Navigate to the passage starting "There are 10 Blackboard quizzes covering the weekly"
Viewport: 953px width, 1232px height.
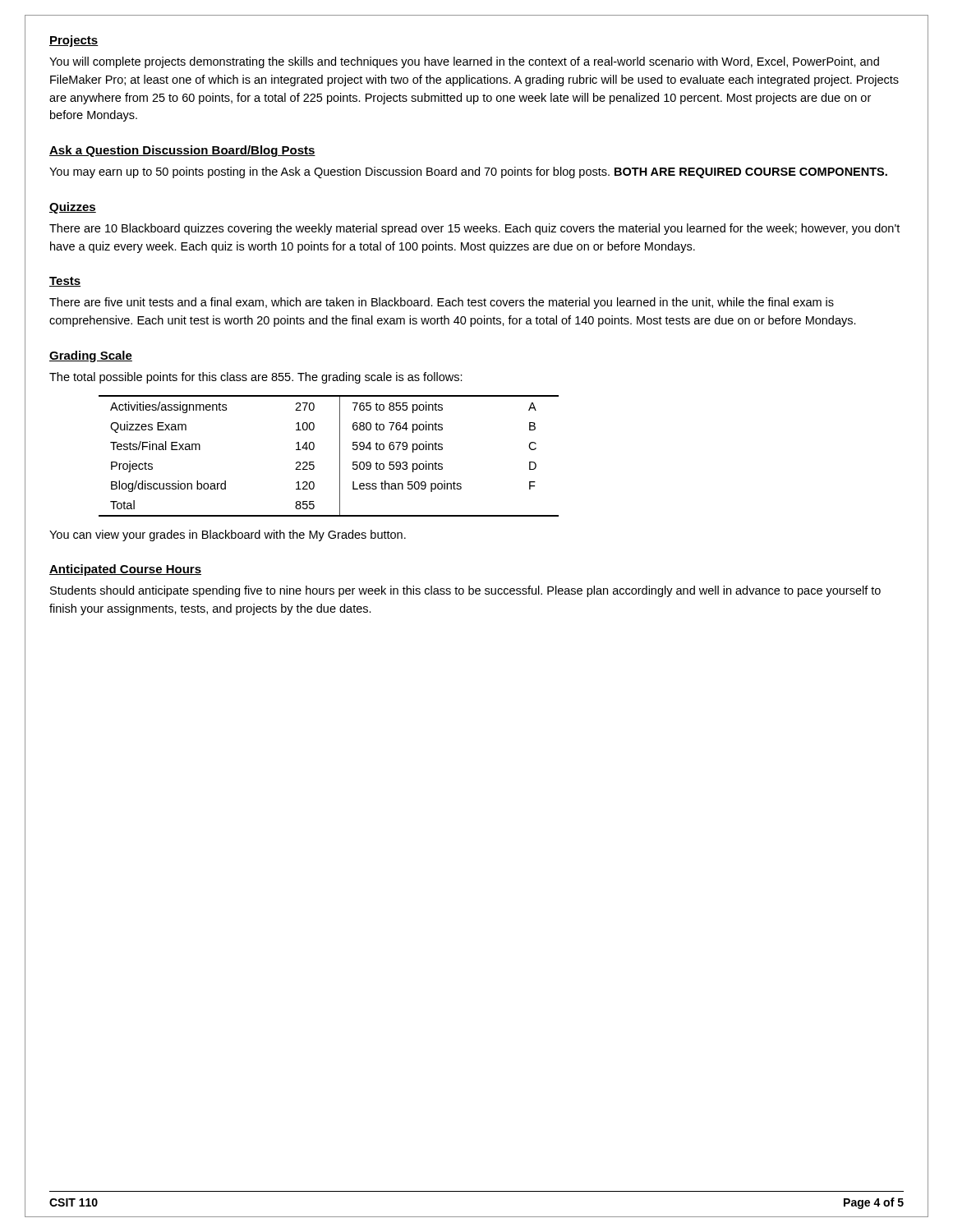(x=475, y=237)
